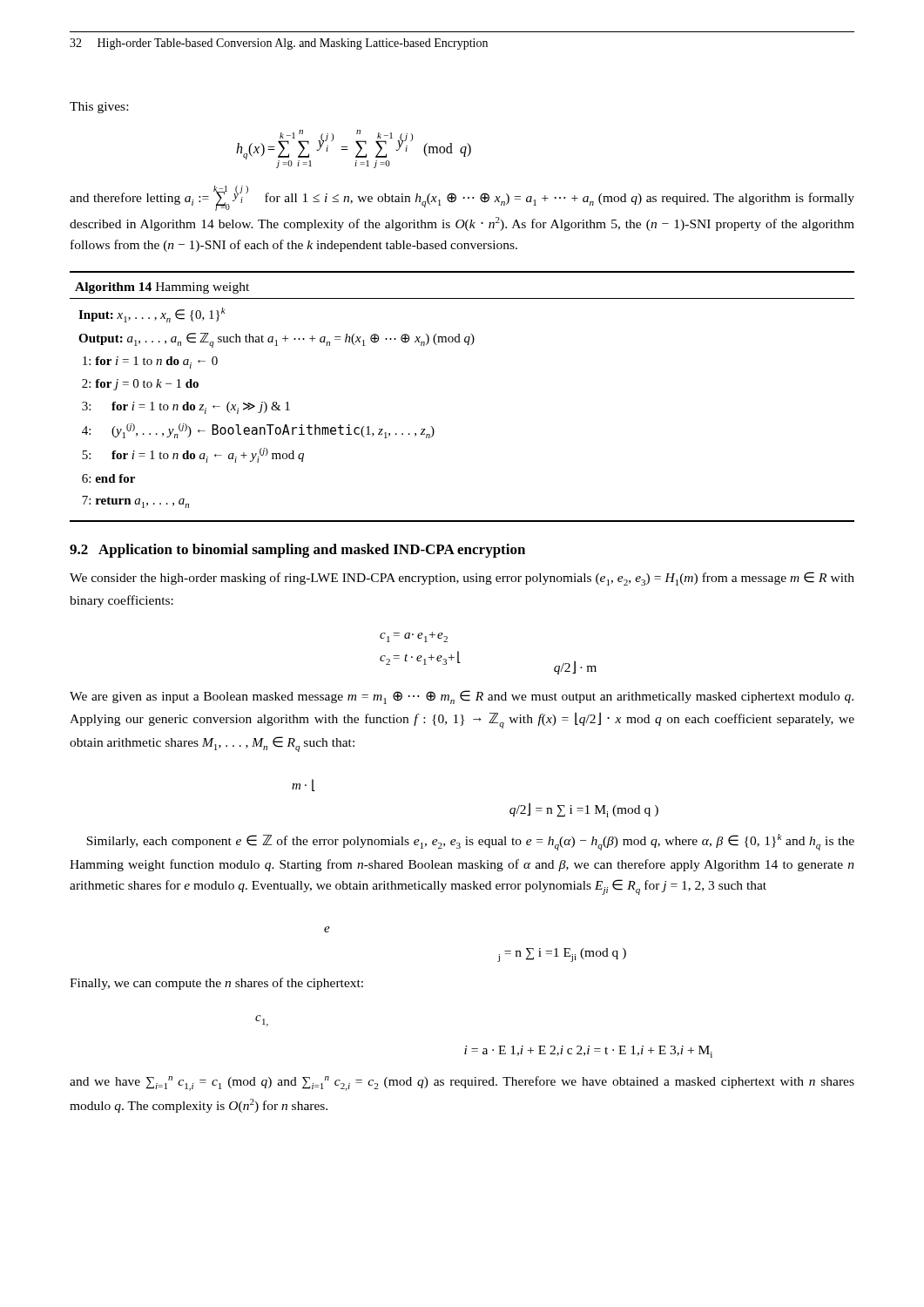Click on the table containing "Algorithm 14 Hamming weight Input:"
Viewport: 924px width, 1307px height.
coord(462,396)
